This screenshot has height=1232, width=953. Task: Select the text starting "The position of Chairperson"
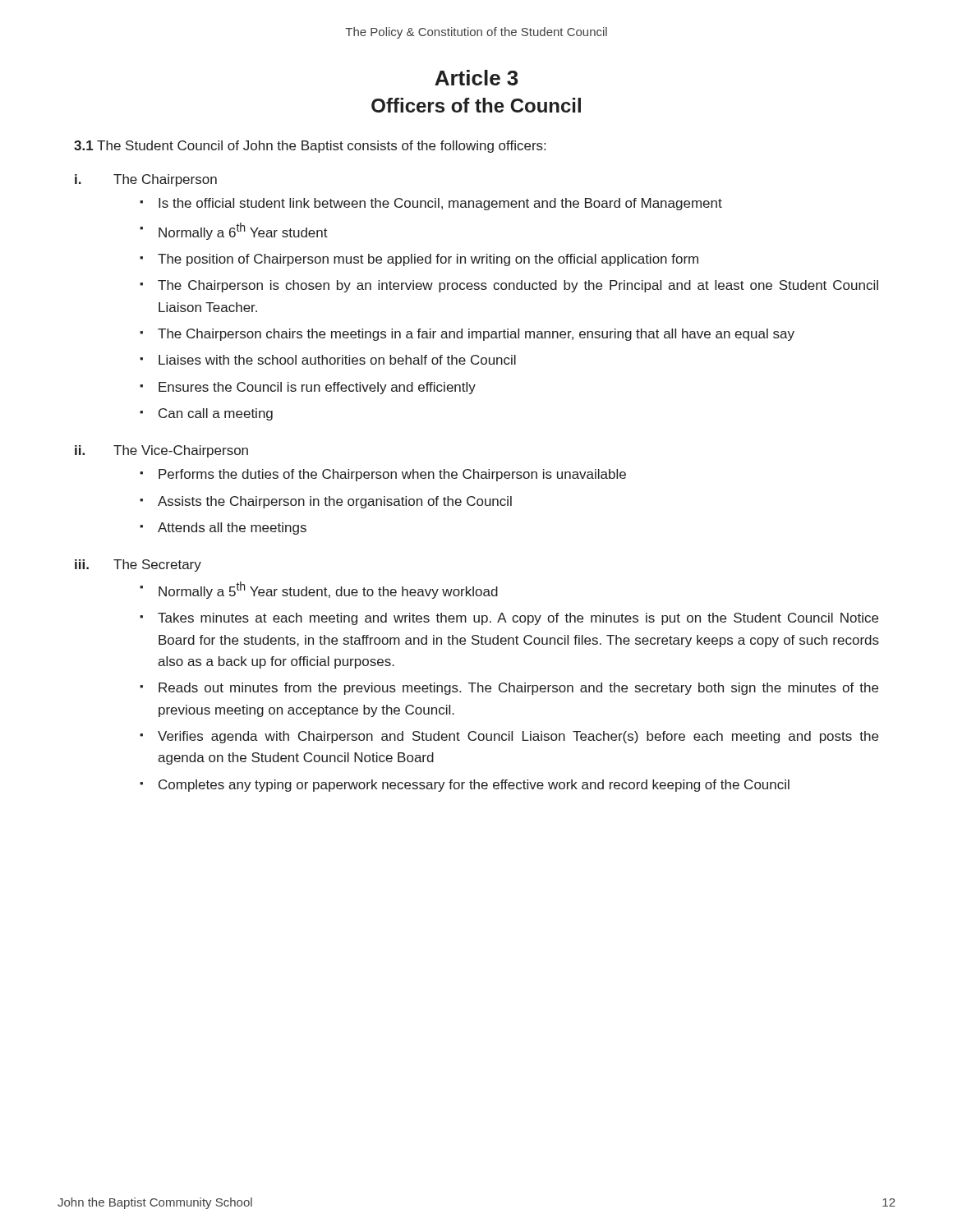[x=429, y=259]
